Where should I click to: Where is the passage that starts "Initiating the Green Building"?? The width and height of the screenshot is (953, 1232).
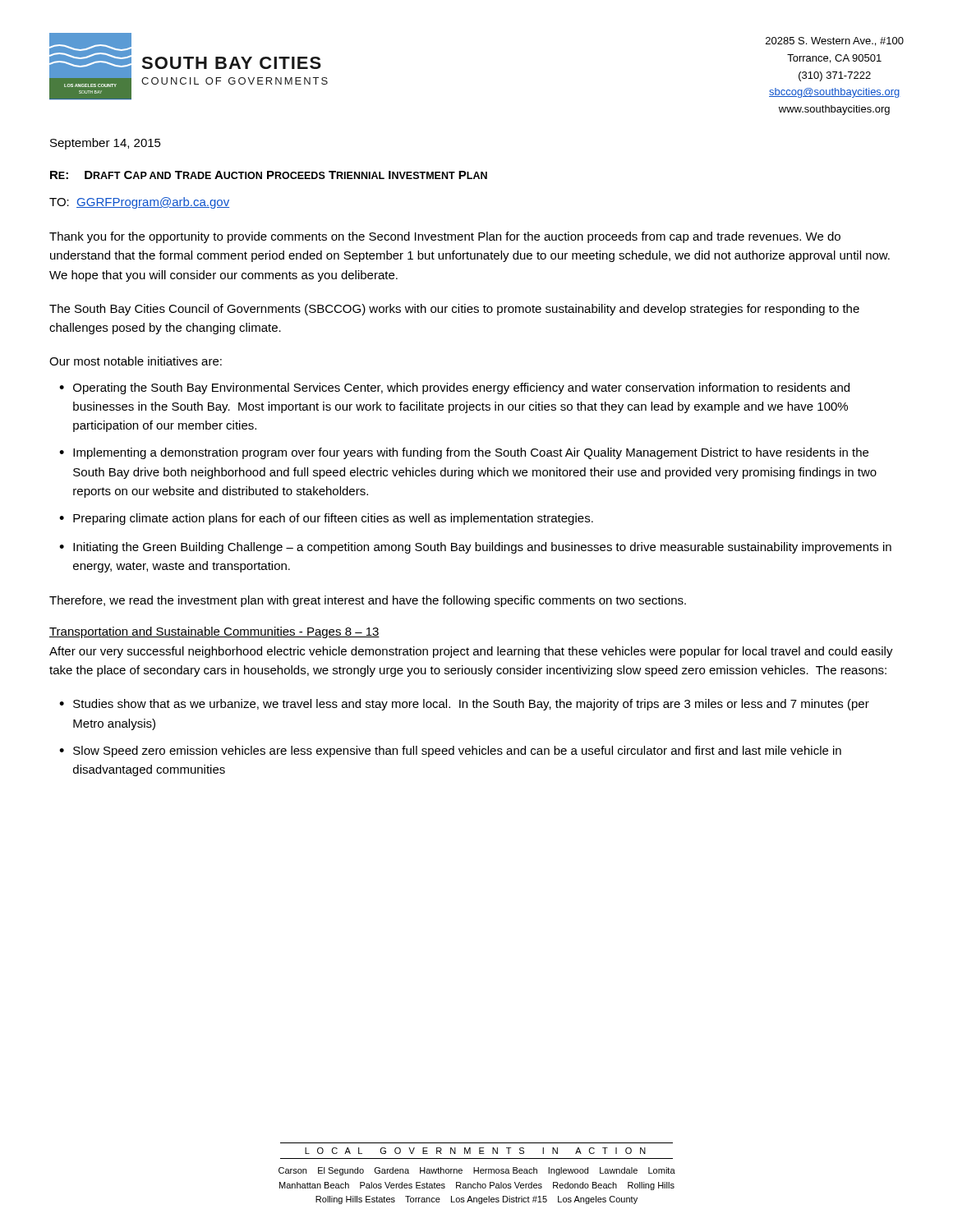(x=482, y=556)
